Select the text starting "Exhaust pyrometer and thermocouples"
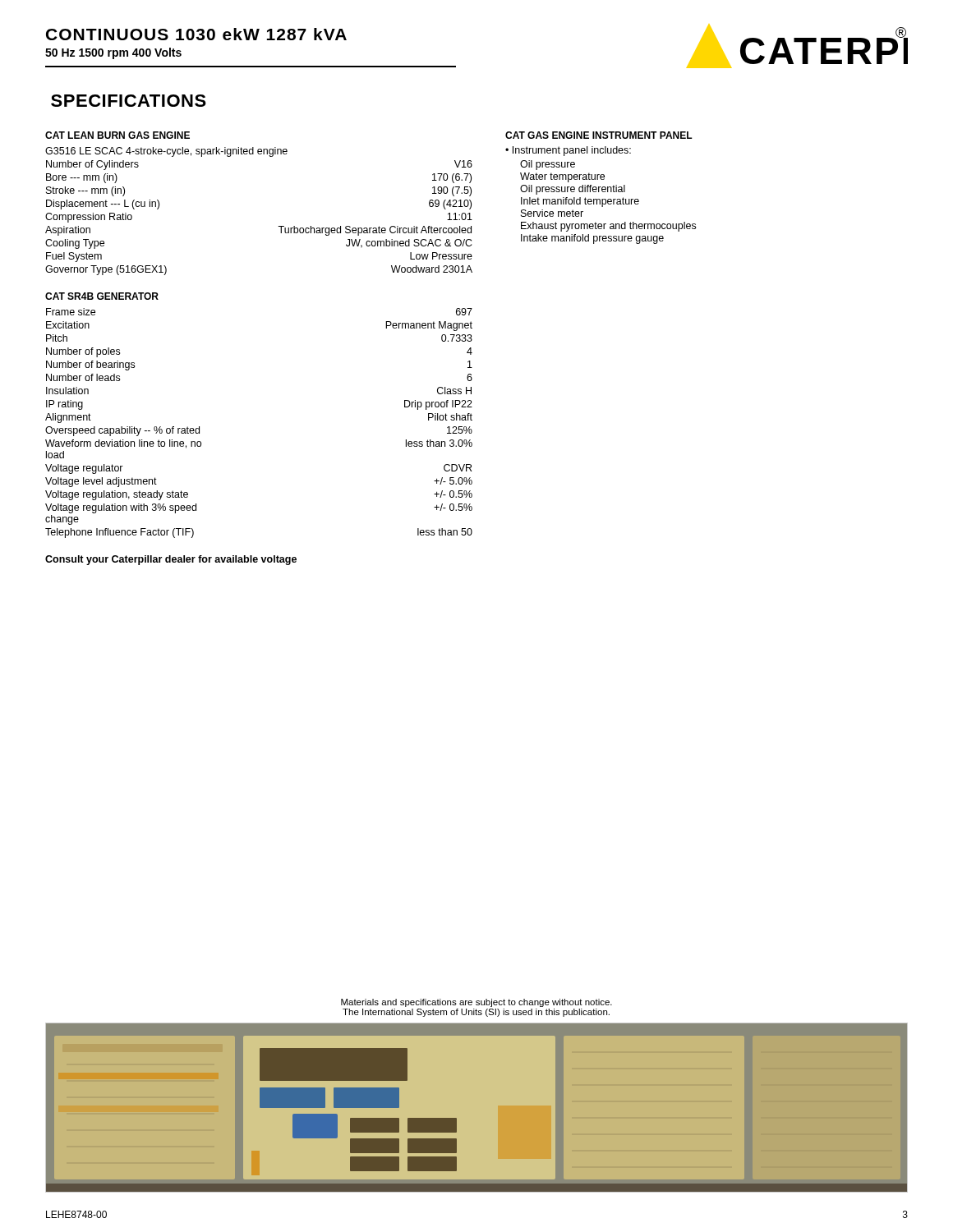Image resolution: width=953 pixels, height=1232 pixels. tap(608, 226)
